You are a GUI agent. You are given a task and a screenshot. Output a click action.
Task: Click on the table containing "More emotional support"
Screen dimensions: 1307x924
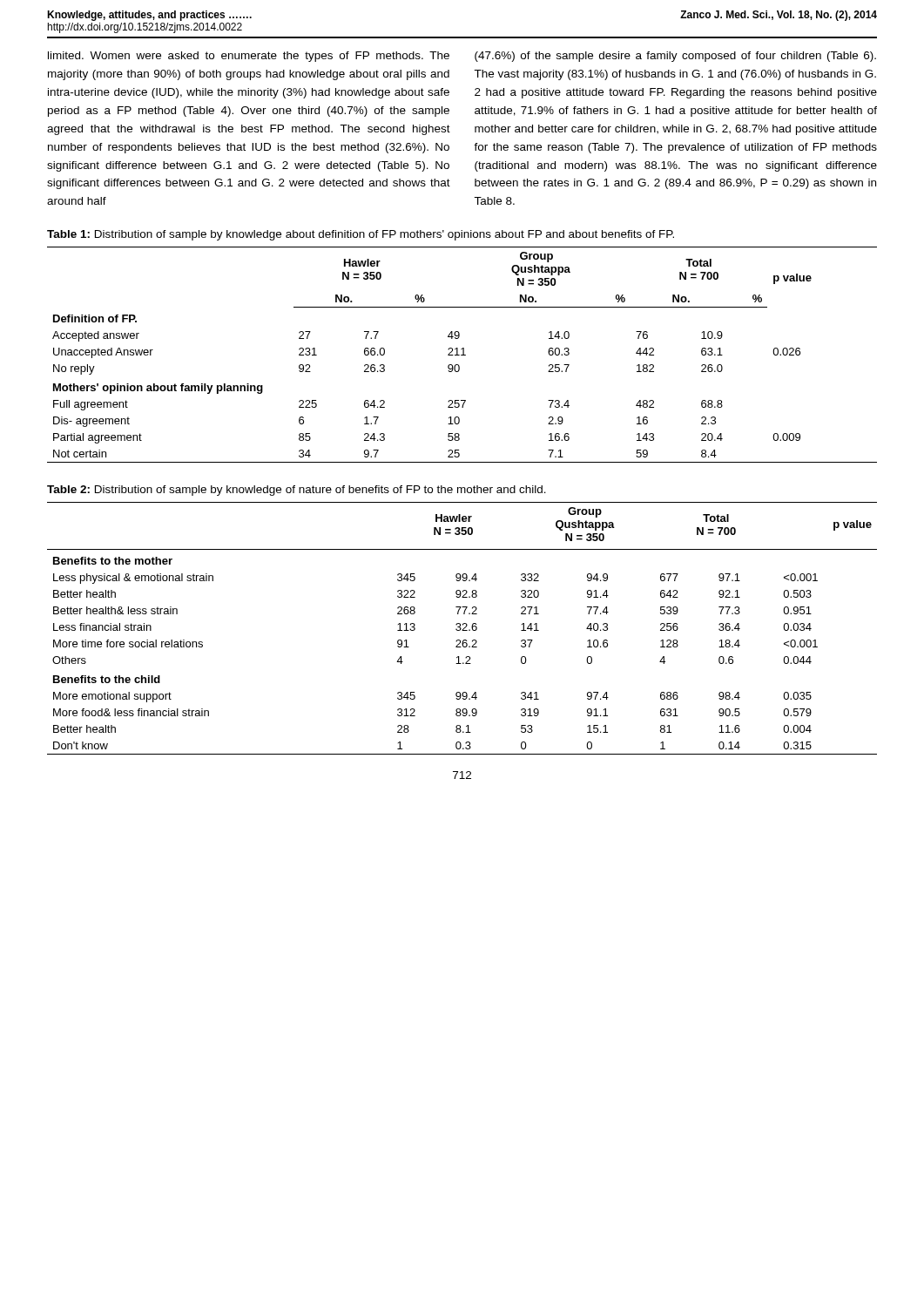pyautogui.click(x=462, y=628)
